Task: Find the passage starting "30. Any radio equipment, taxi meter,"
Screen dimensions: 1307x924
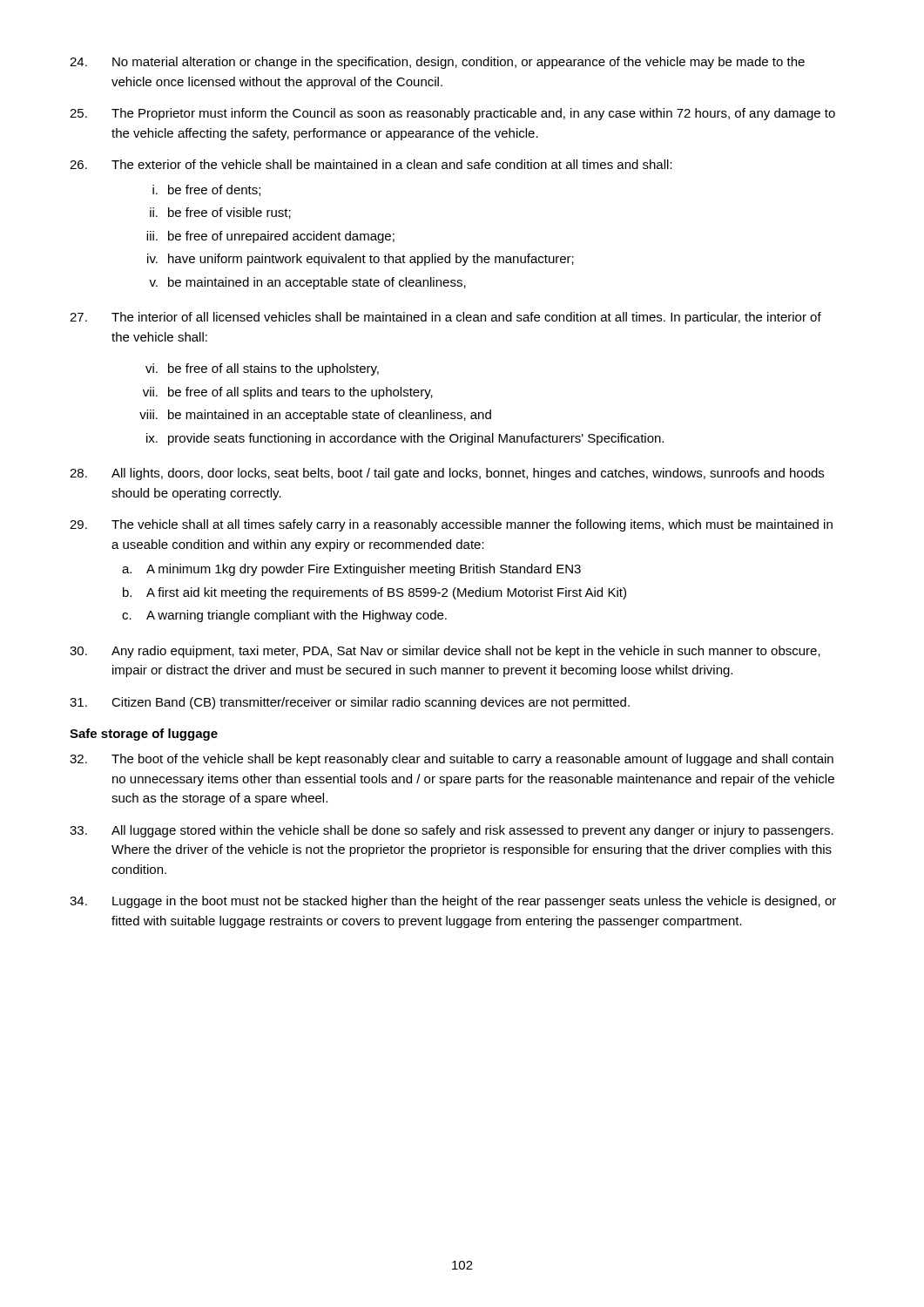Action: pos(453,660)
